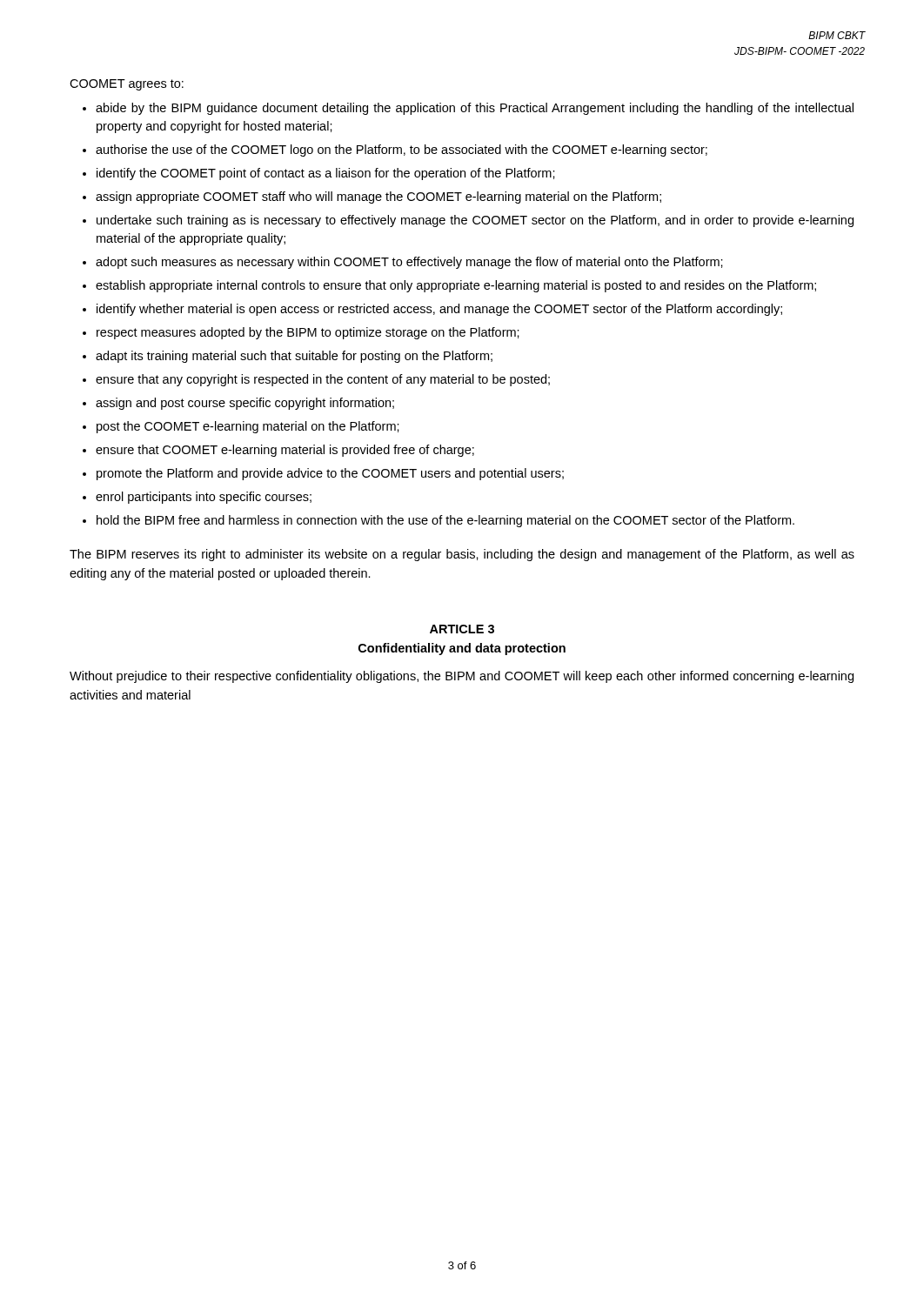Point to the block beginning "hold the BIPM free and"

tap(446, 520)
